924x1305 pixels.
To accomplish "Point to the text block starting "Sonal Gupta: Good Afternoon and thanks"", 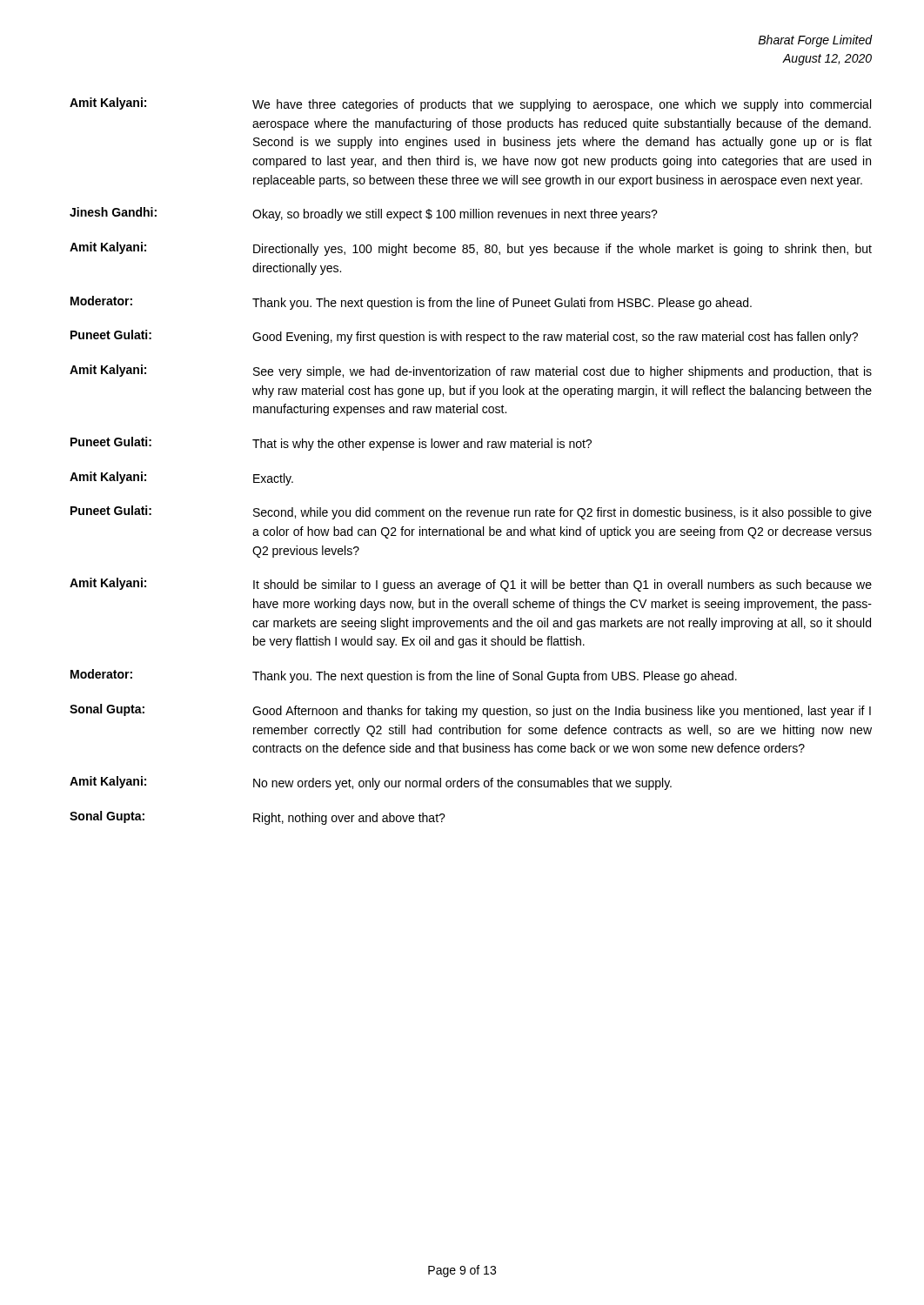I will pos(471,730).
